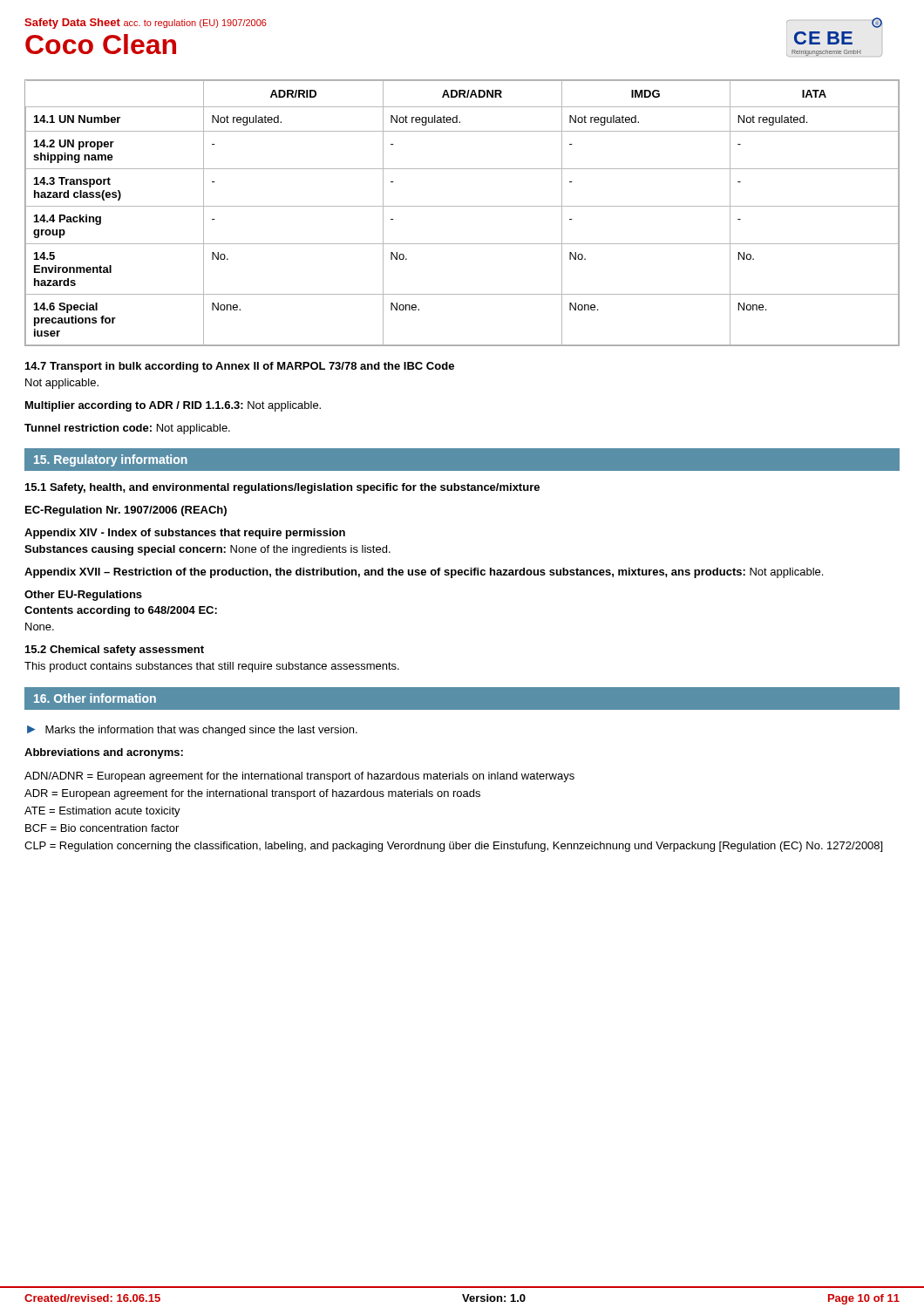Locate the table with the text "14.5 Environmental hazards"
The image size is (924, 1308).
(x=462, y=213)
